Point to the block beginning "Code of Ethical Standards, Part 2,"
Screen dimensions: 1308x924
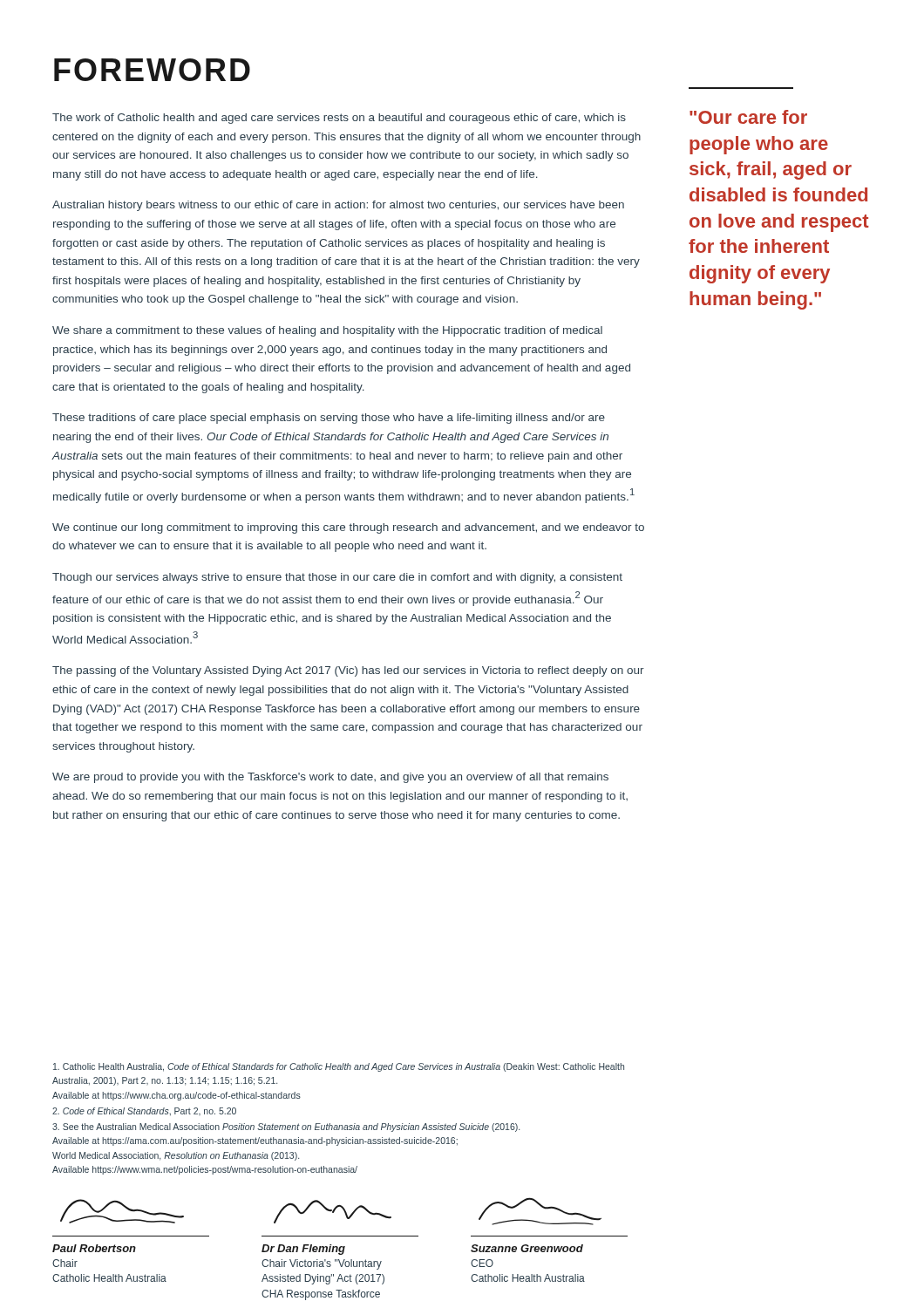point(144,1111)
